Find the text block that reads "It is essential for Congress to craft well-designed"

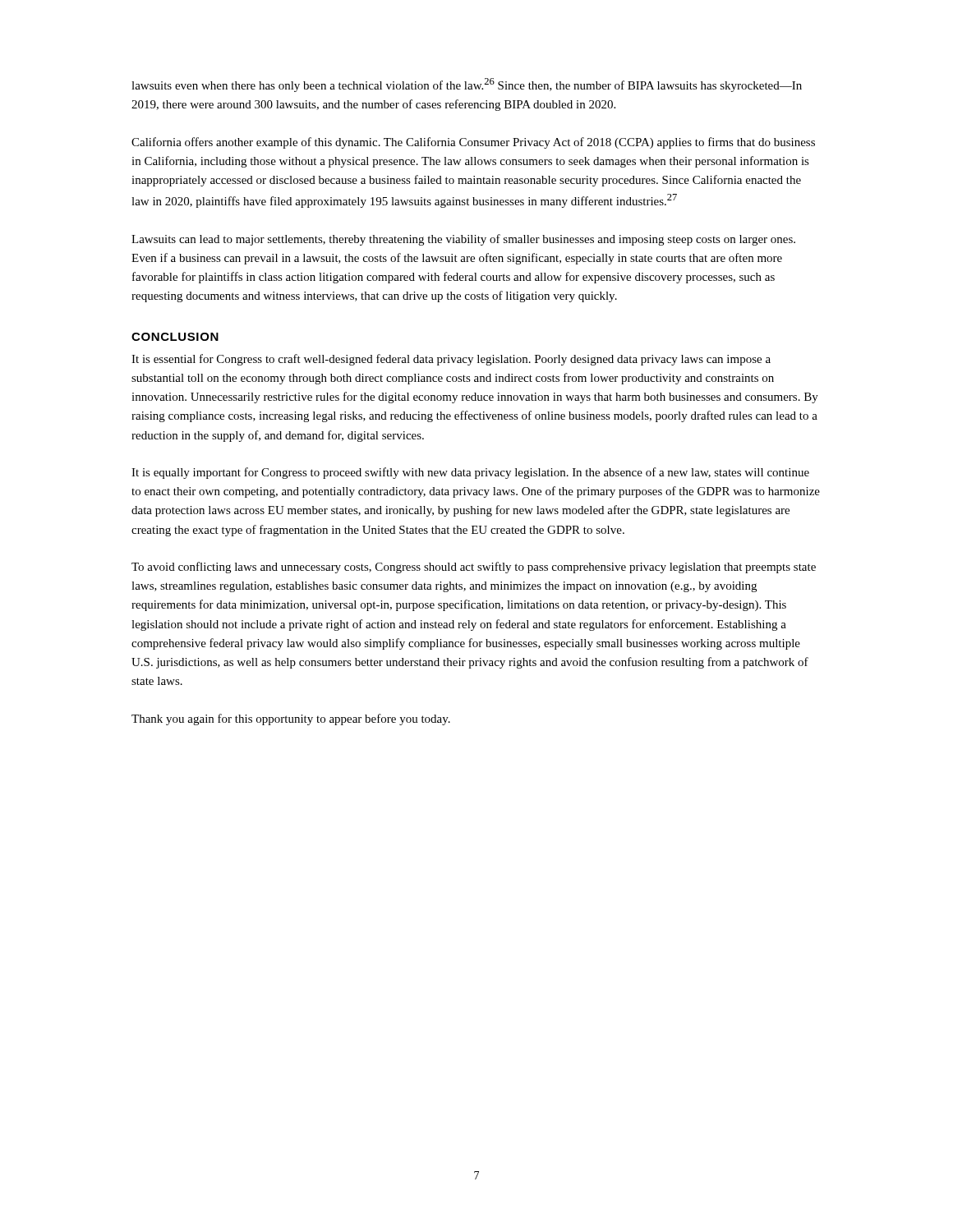tap(475, 397)
